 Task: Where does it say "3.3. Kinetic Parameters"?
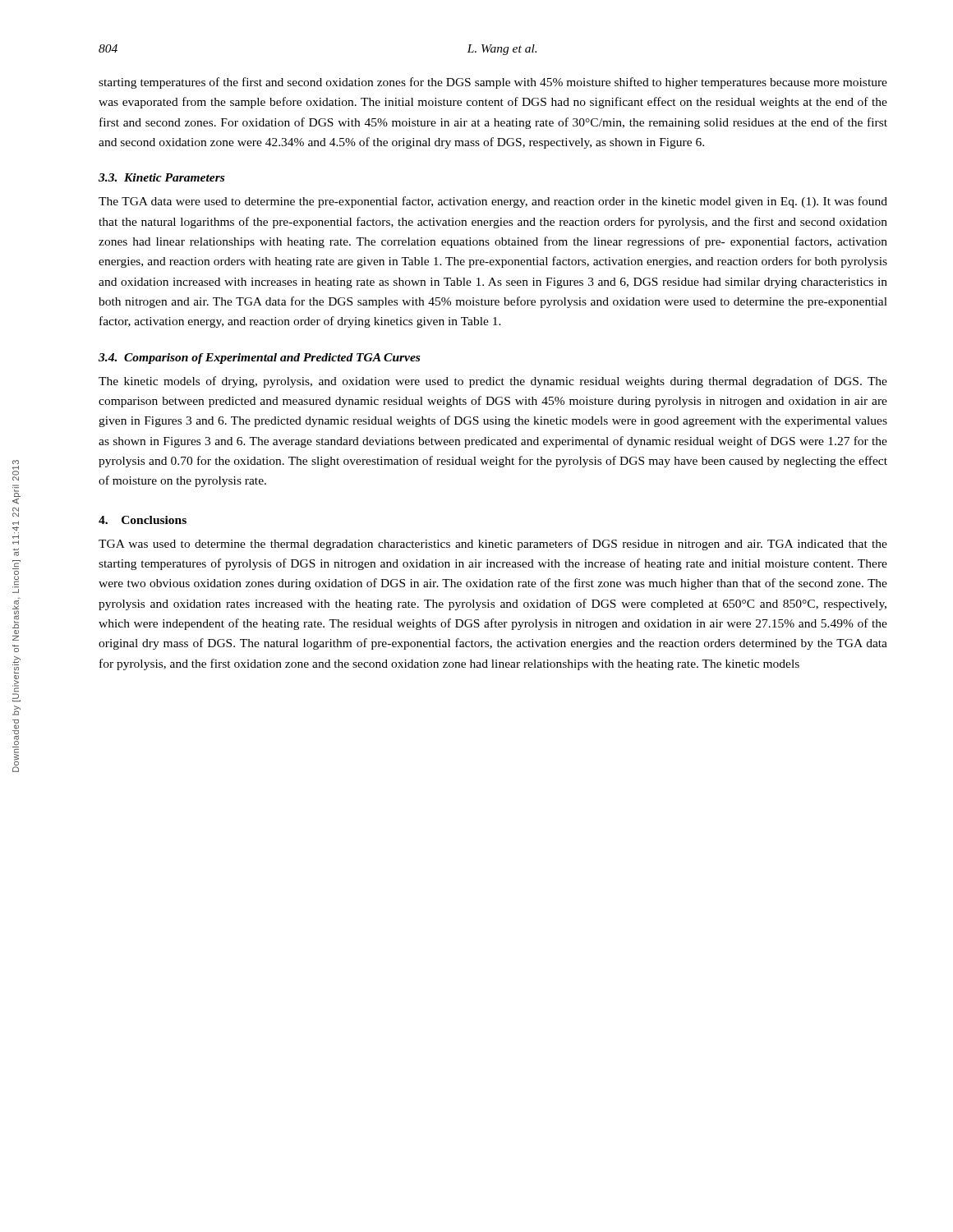[162, 177]
